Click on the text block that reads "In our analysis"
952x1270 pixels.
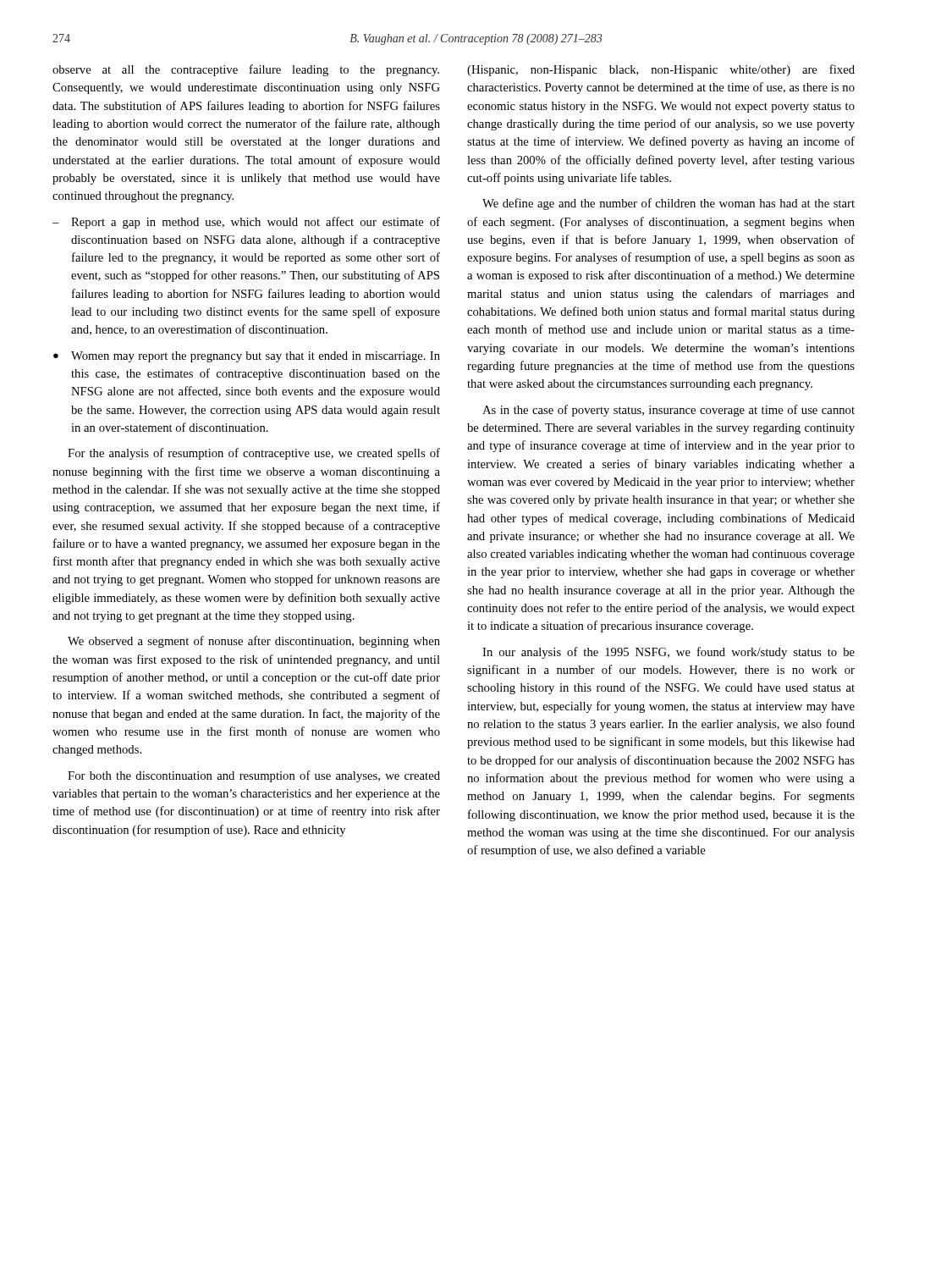[661, 752]
